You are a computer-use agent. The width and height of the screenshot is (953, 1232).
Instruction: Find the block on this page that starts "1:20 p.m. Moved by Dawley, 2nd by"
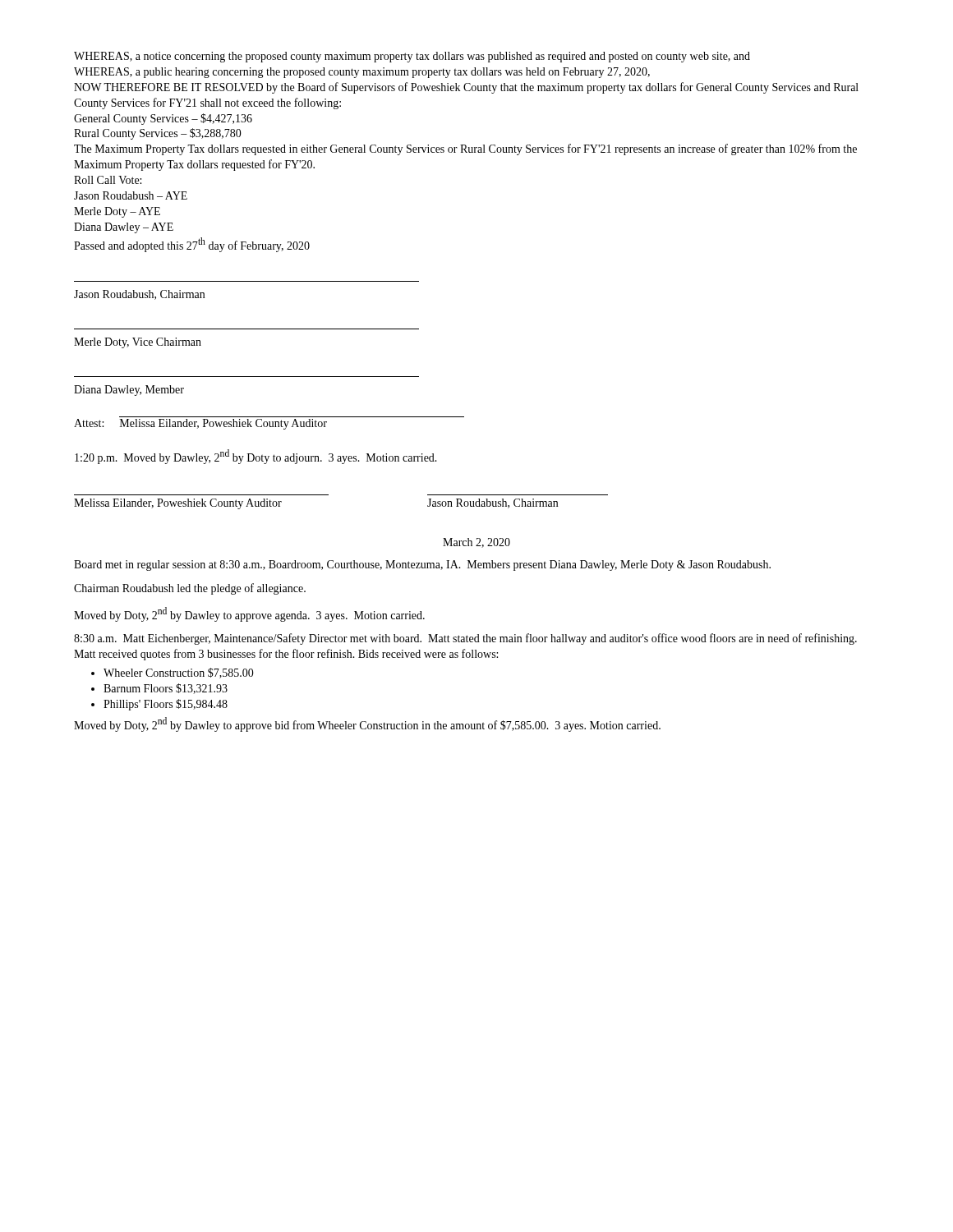click(x=256, y=456)
